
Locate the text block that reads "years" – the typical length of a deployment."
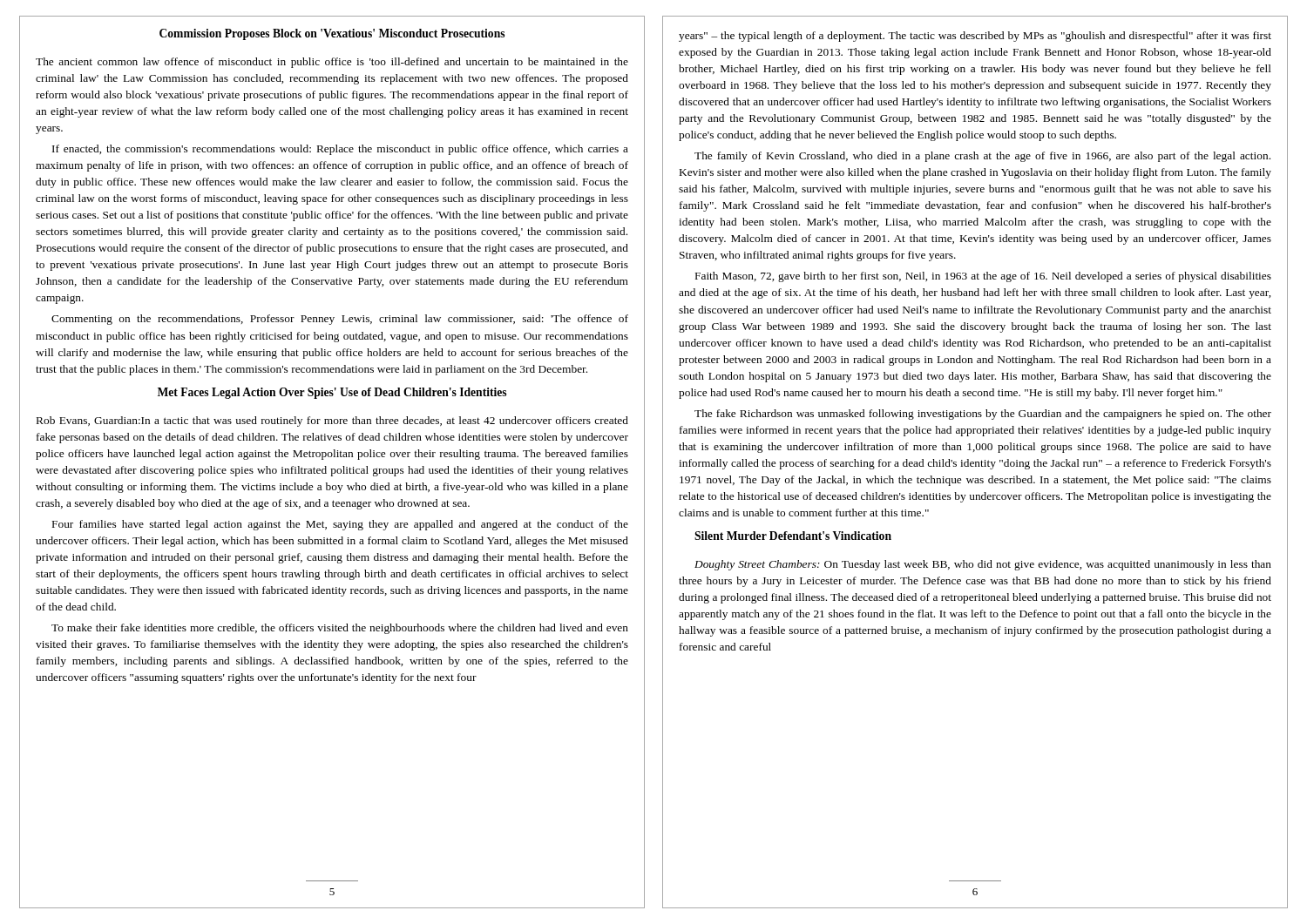pyautogui.click(x=975, y=85)
